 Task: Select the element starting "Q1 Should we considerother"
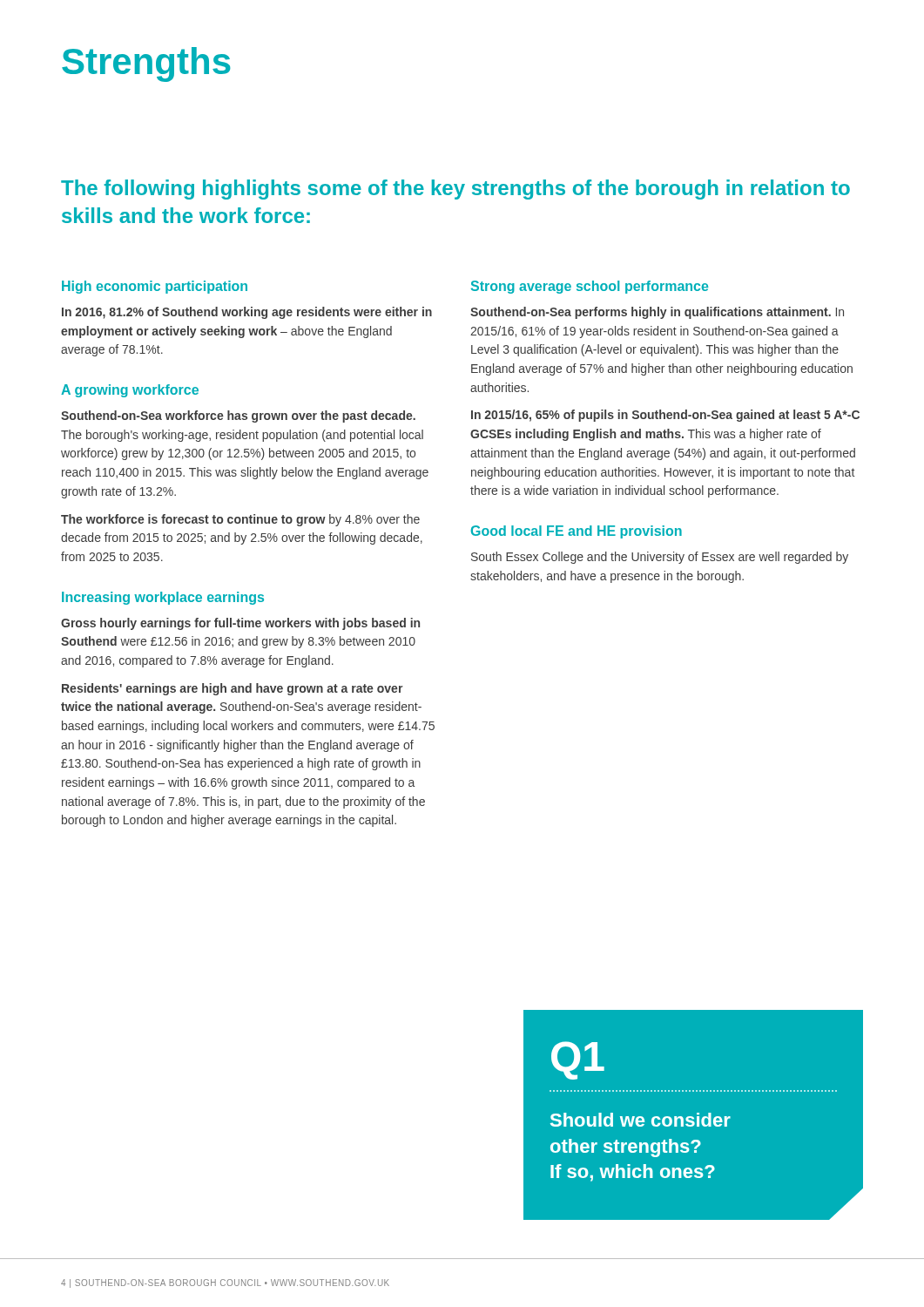(693, 1109)
